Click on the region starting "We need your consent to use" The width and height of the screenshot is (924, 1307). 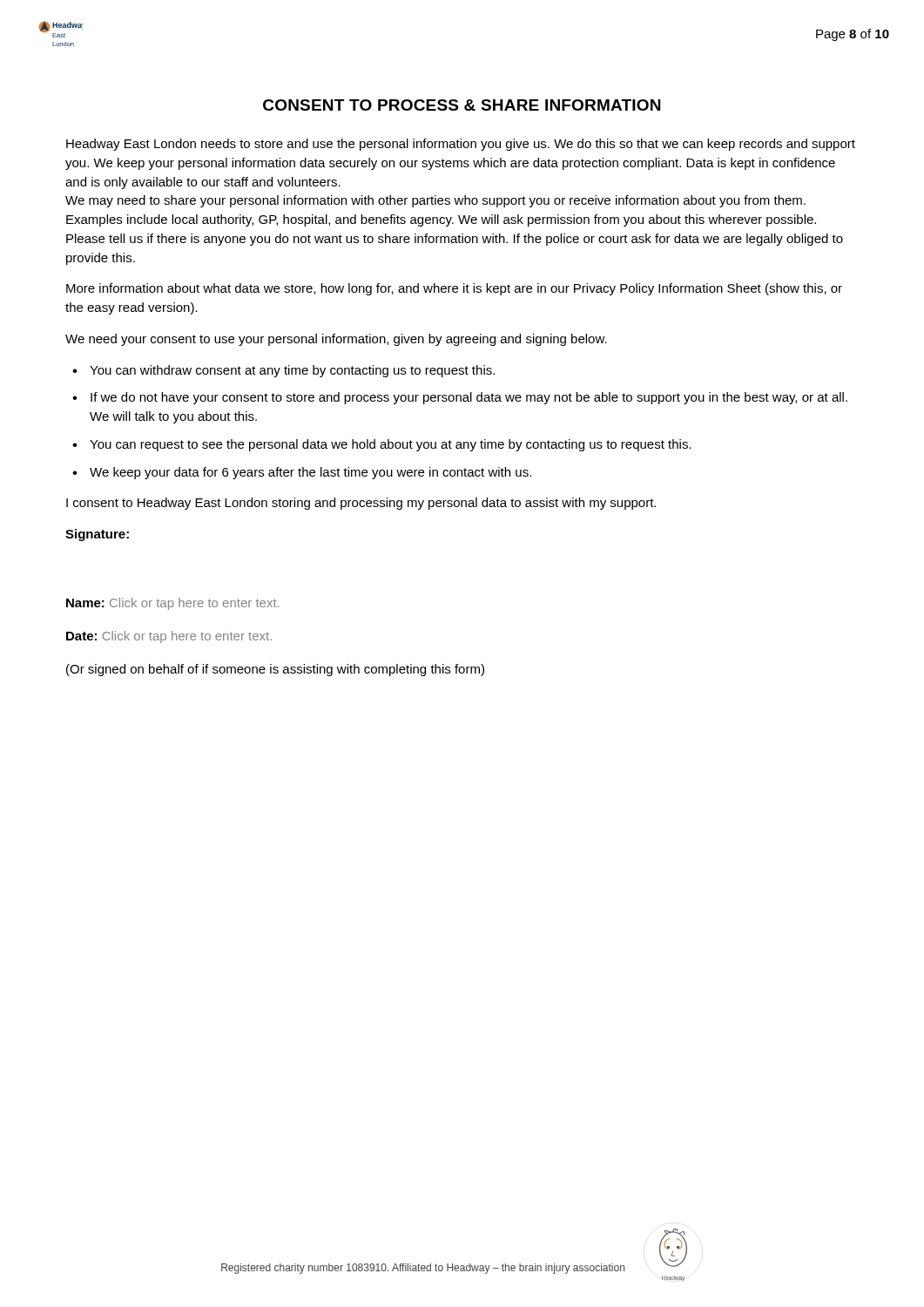pyautogui.click(x=336, y=338)
